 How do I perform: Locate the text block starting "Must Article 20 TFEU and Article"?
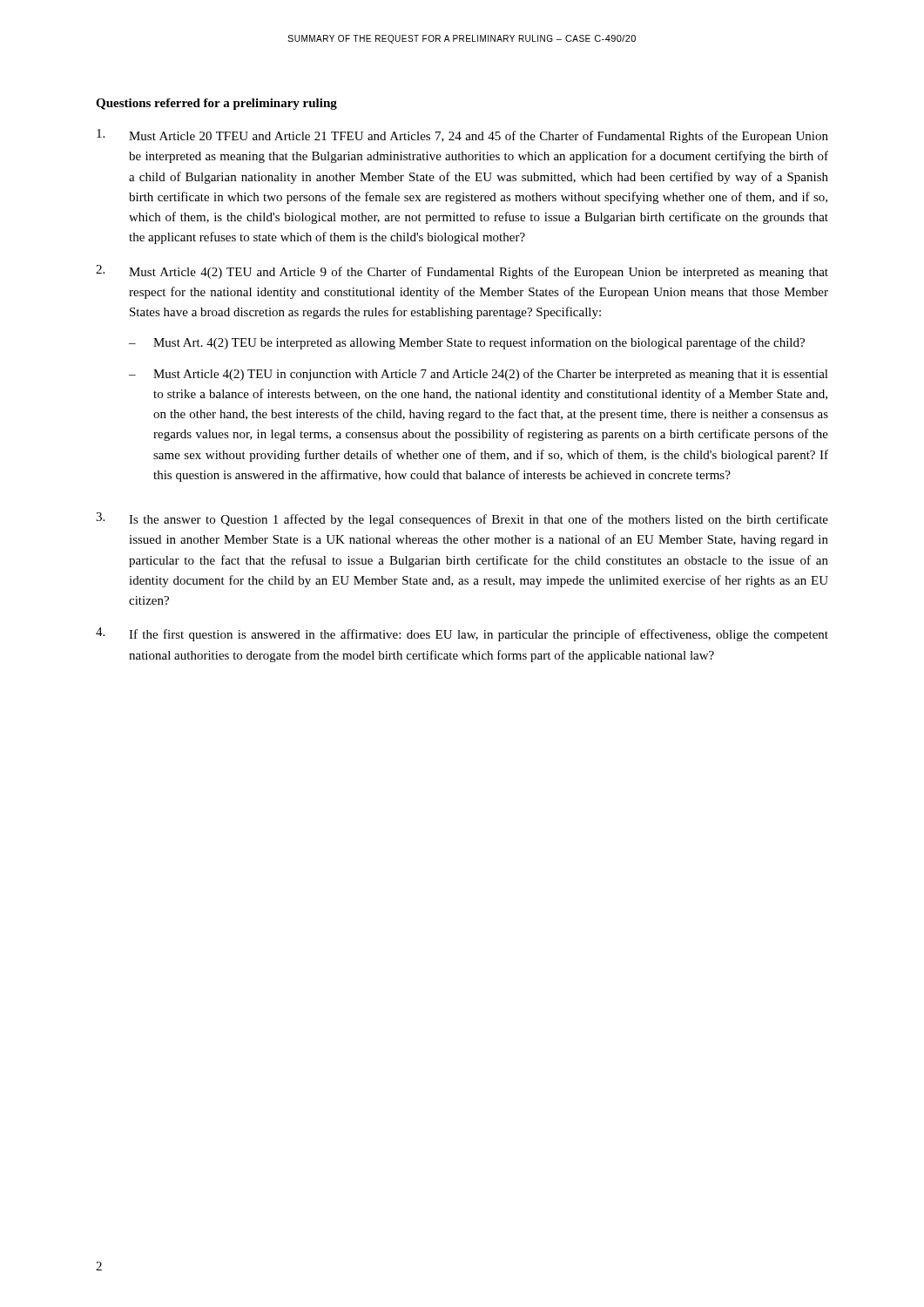pyautogui.click(x=462, y=187)
